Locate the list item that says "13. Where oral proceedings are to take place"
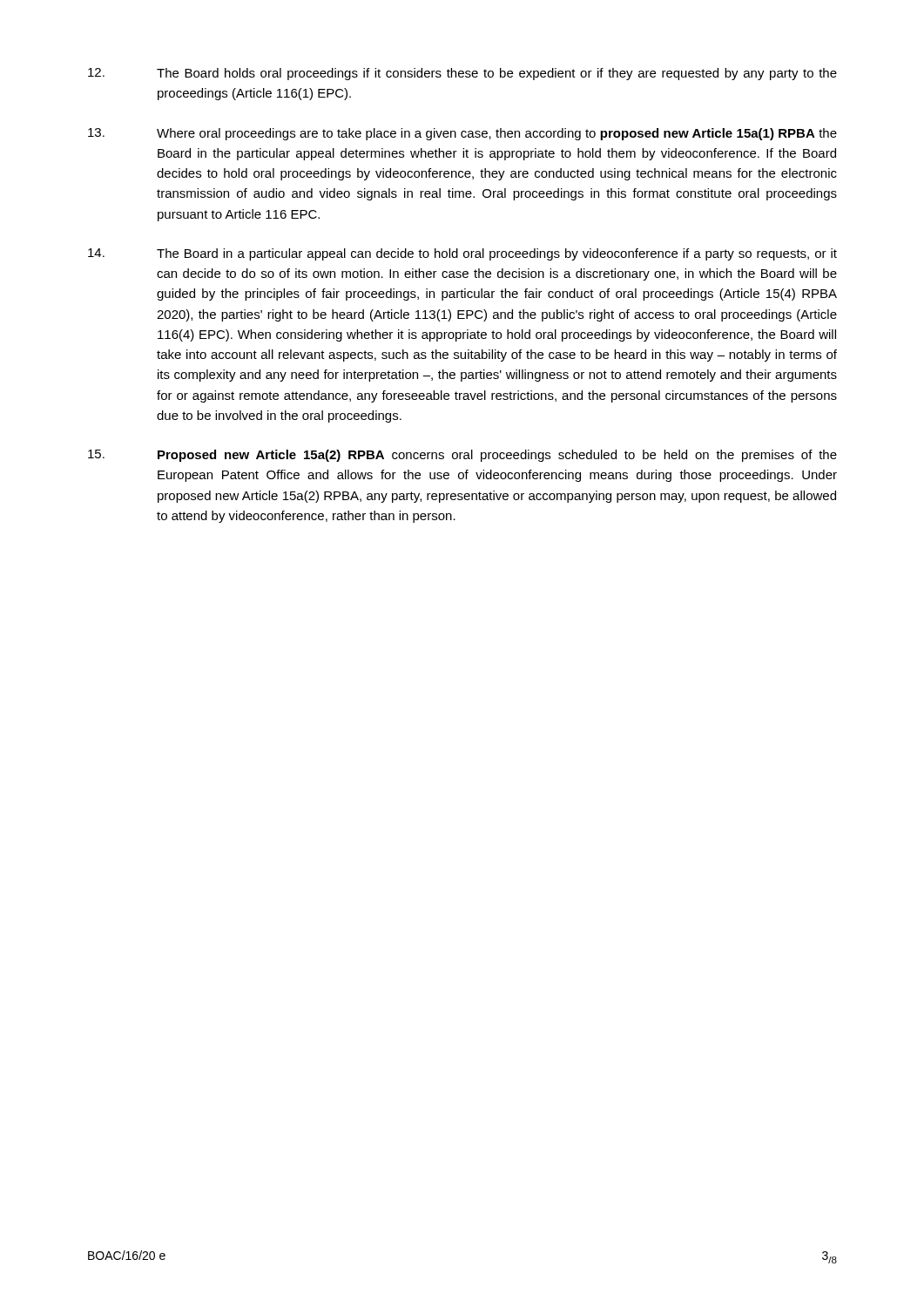This screenshot has height=1307, width=924. [x=462, y=173]
